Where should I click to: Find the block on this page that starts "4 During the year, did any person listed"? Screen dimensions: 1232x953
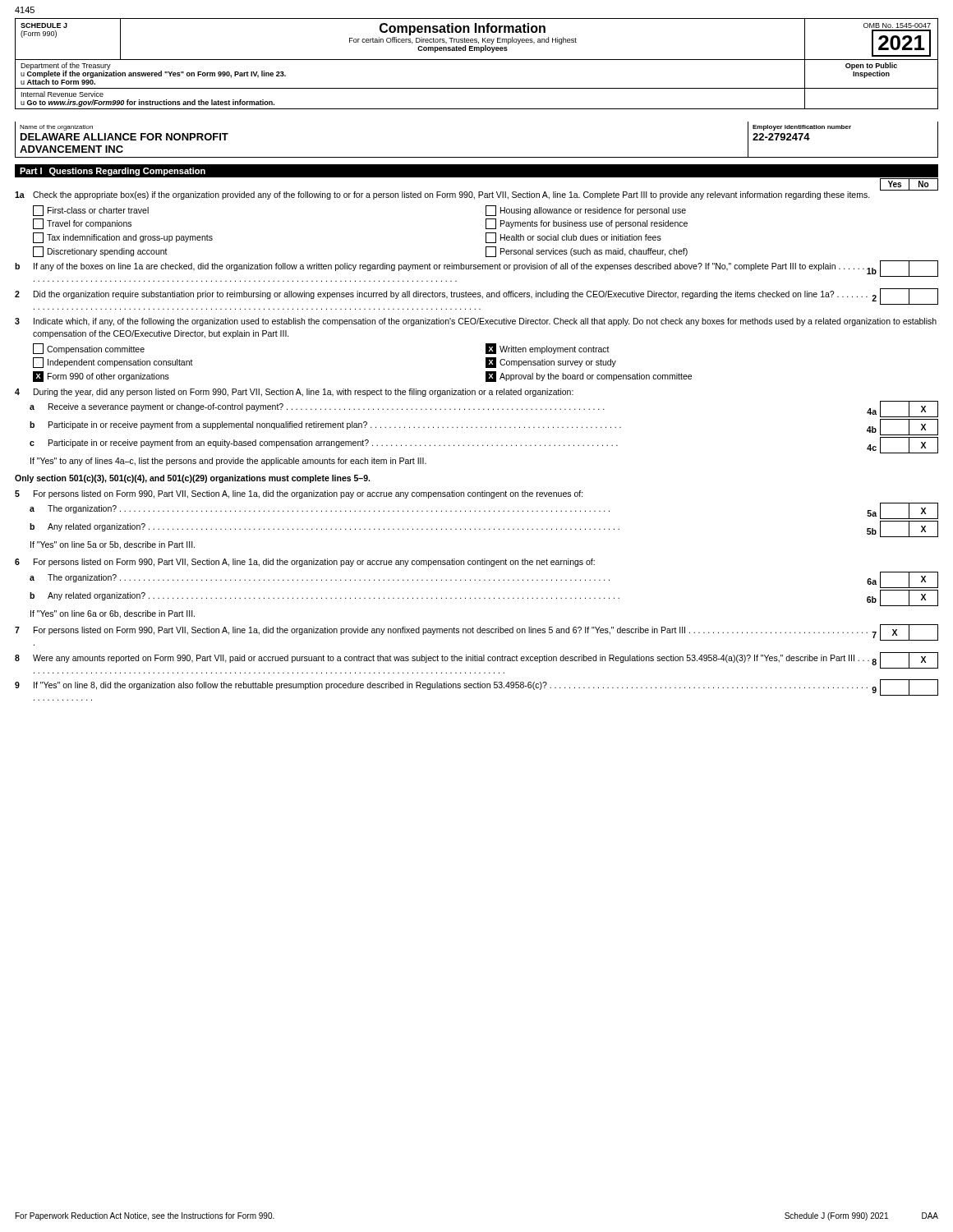[476, 392]
